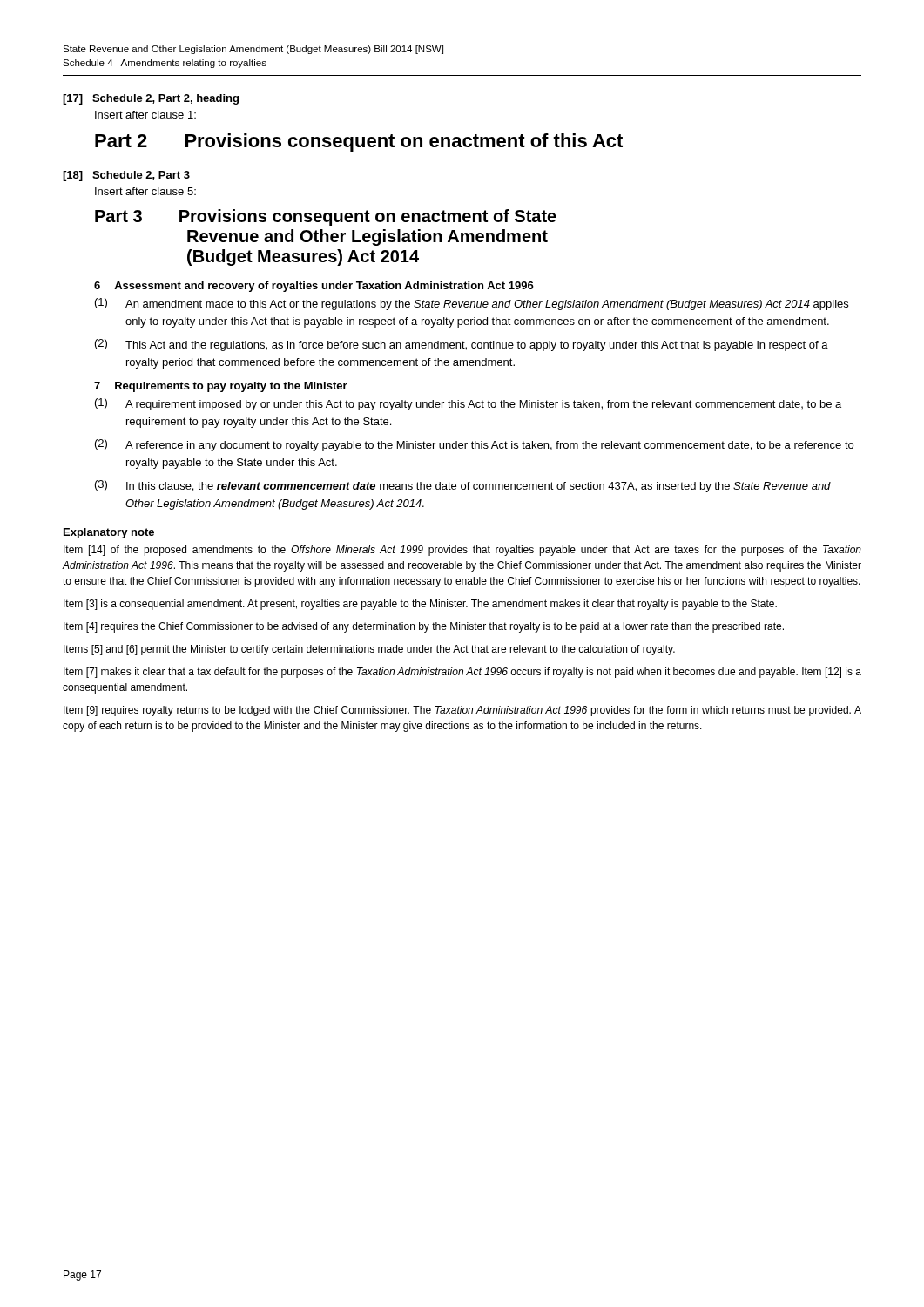Click on the list item that says "(2) This Act and the regulations, as"

pyautogui.click(x=478, y=354)
